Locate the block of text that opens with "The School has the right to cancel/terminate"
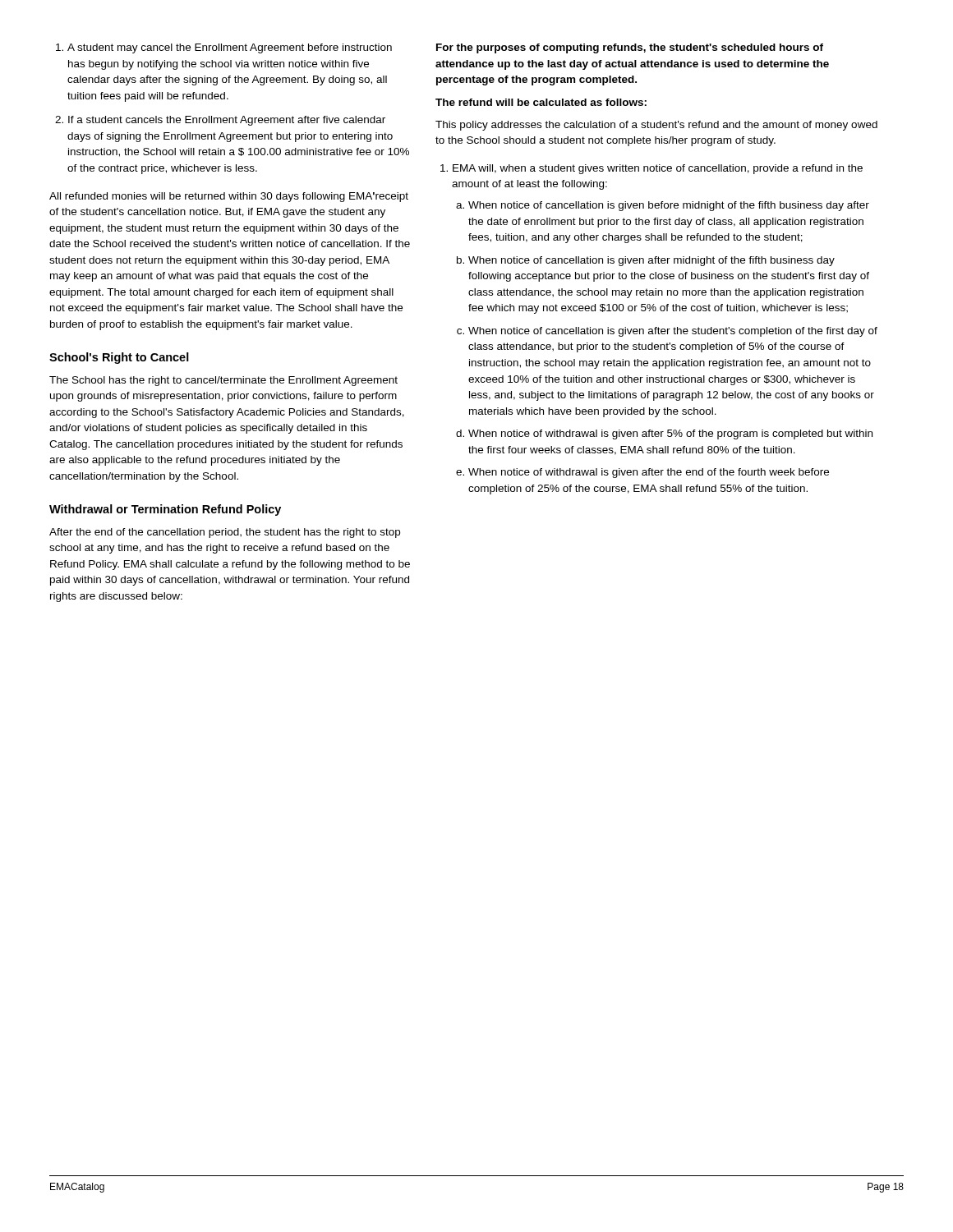The height and width of the screenshot is (1232, 953). pyautogui.click(x=230, y=428)
